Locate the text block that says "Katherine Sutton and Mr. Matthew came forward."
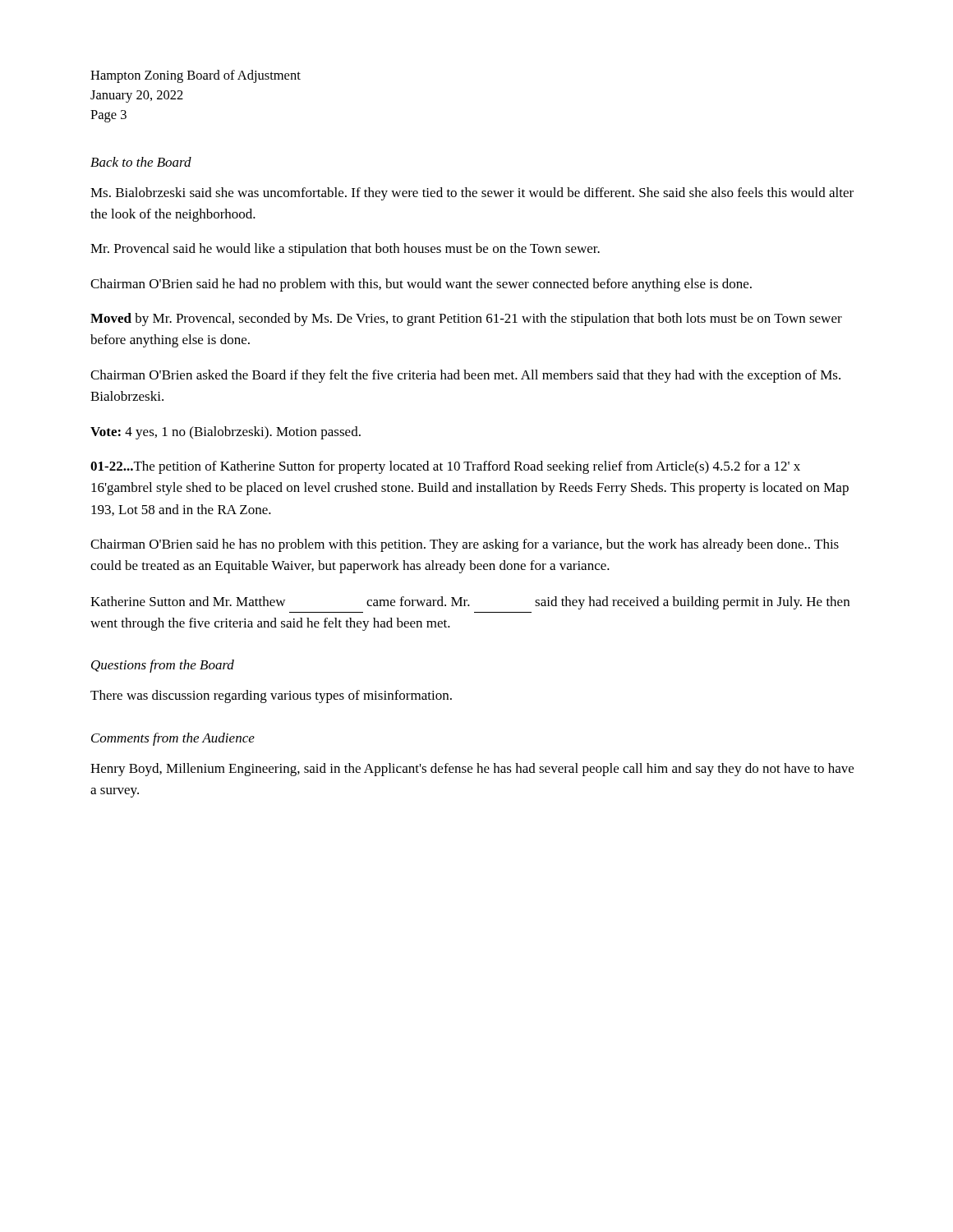Image resolution: width=953 pixels, height=1232 pixels. [470, 610]
